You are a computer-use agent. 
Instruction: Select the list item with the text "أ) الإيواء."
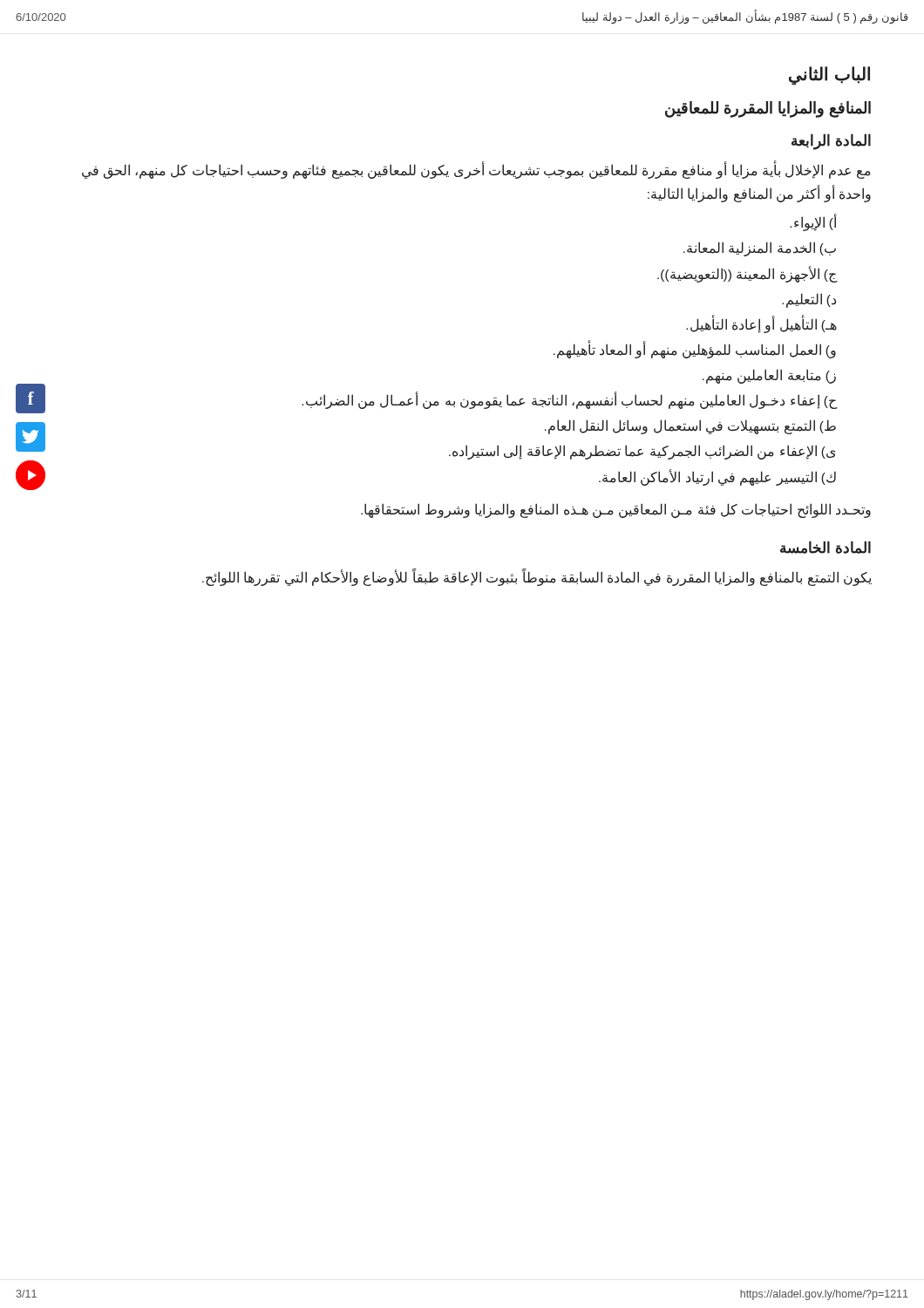coord(813,223)
